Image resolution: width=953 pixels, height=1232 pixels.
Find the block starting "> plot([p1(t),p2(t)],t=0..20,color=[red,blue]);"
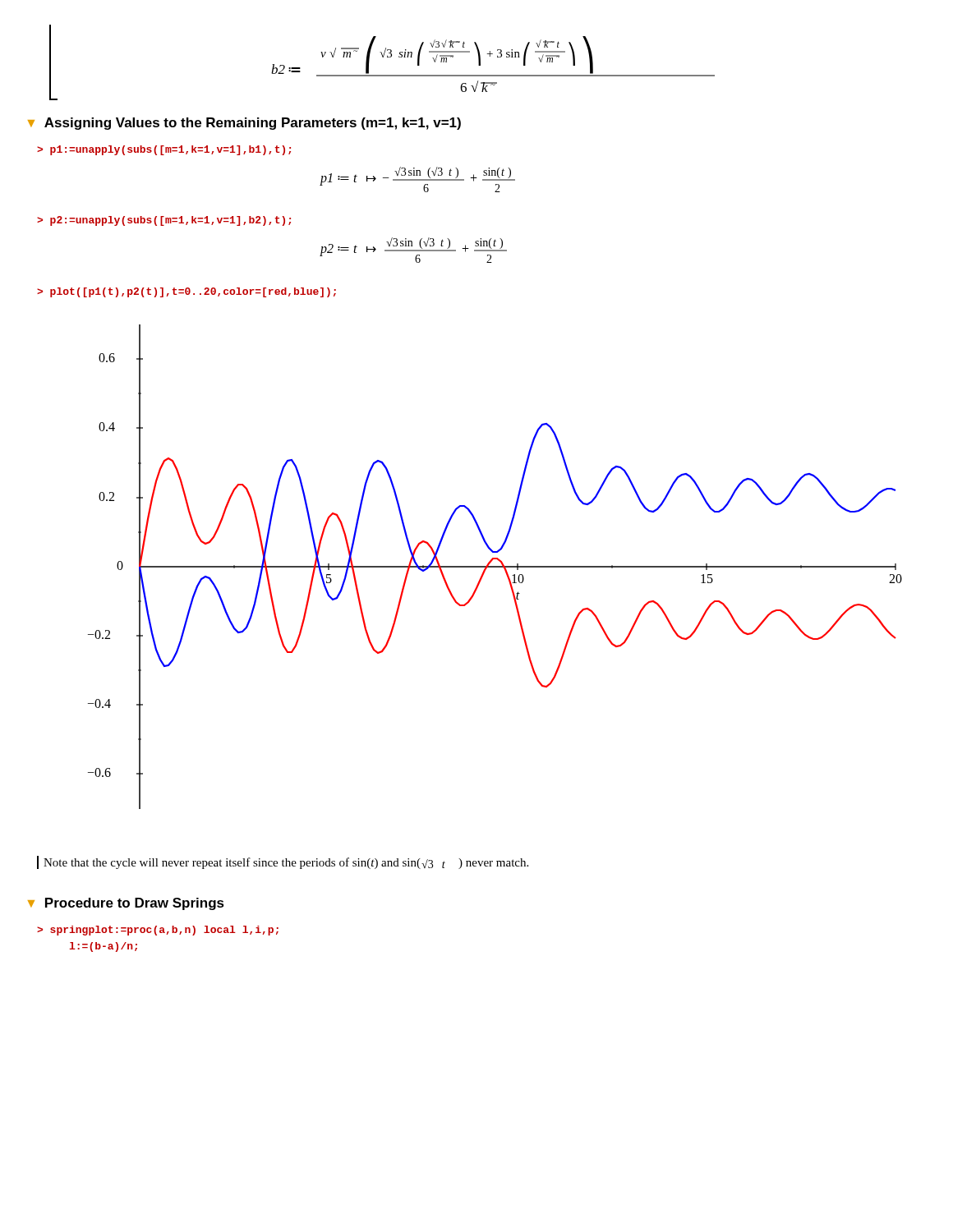(x=188, y=292)
